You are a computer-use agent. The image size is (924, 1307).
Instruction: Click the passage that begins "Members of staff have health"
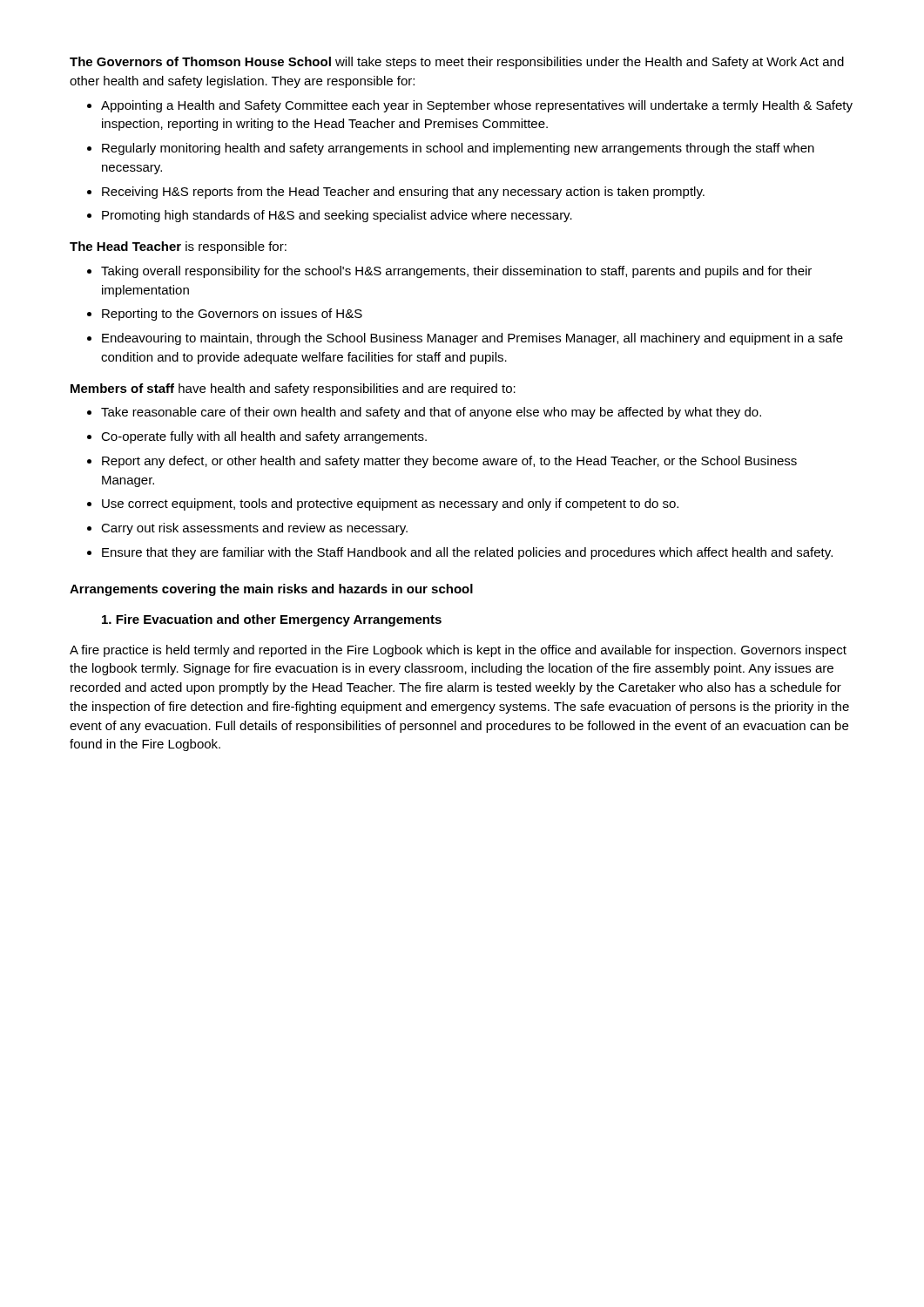(462, 471)
